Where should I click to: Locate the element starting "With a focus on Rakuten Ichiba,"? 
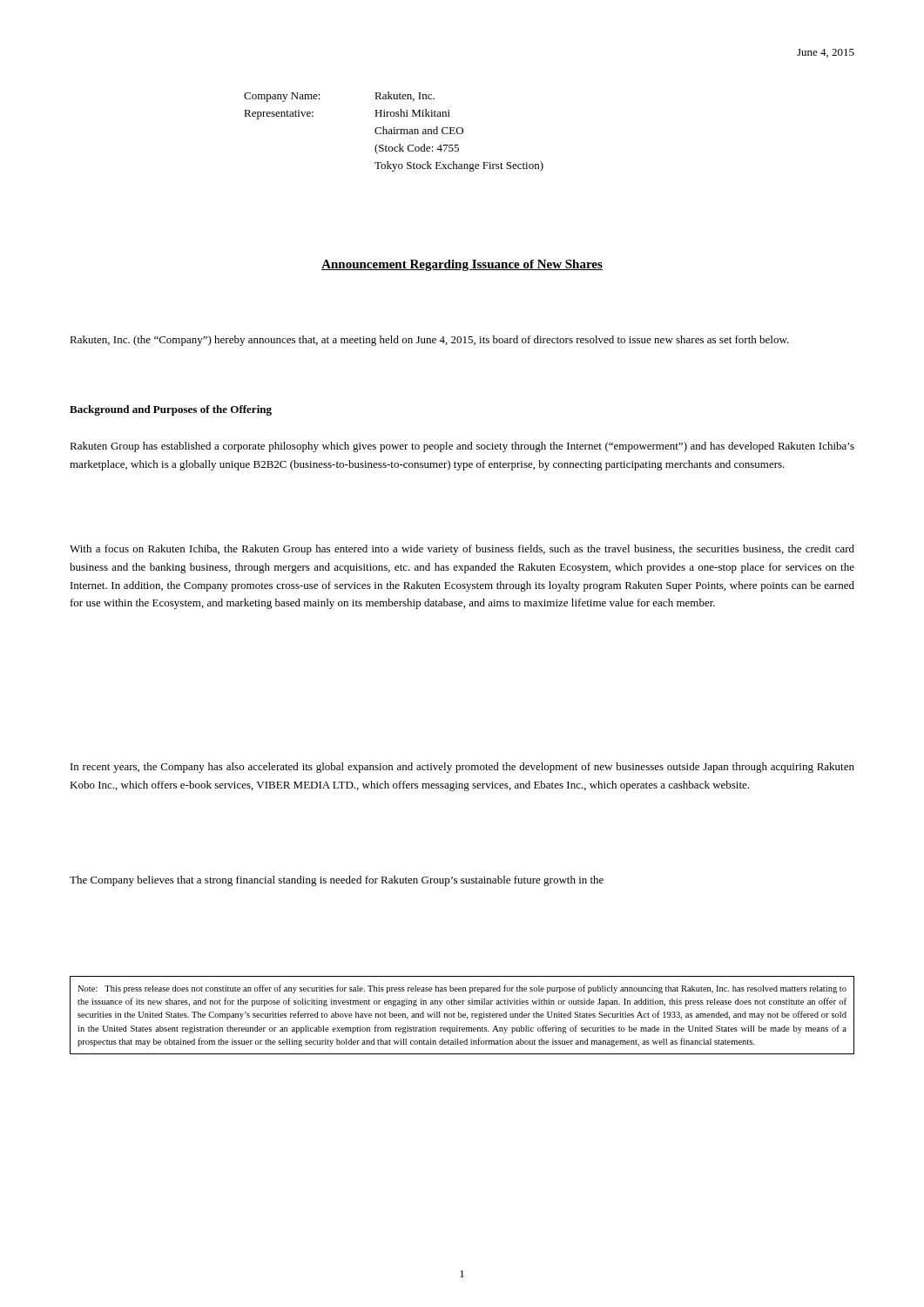[x=462, y=576]
